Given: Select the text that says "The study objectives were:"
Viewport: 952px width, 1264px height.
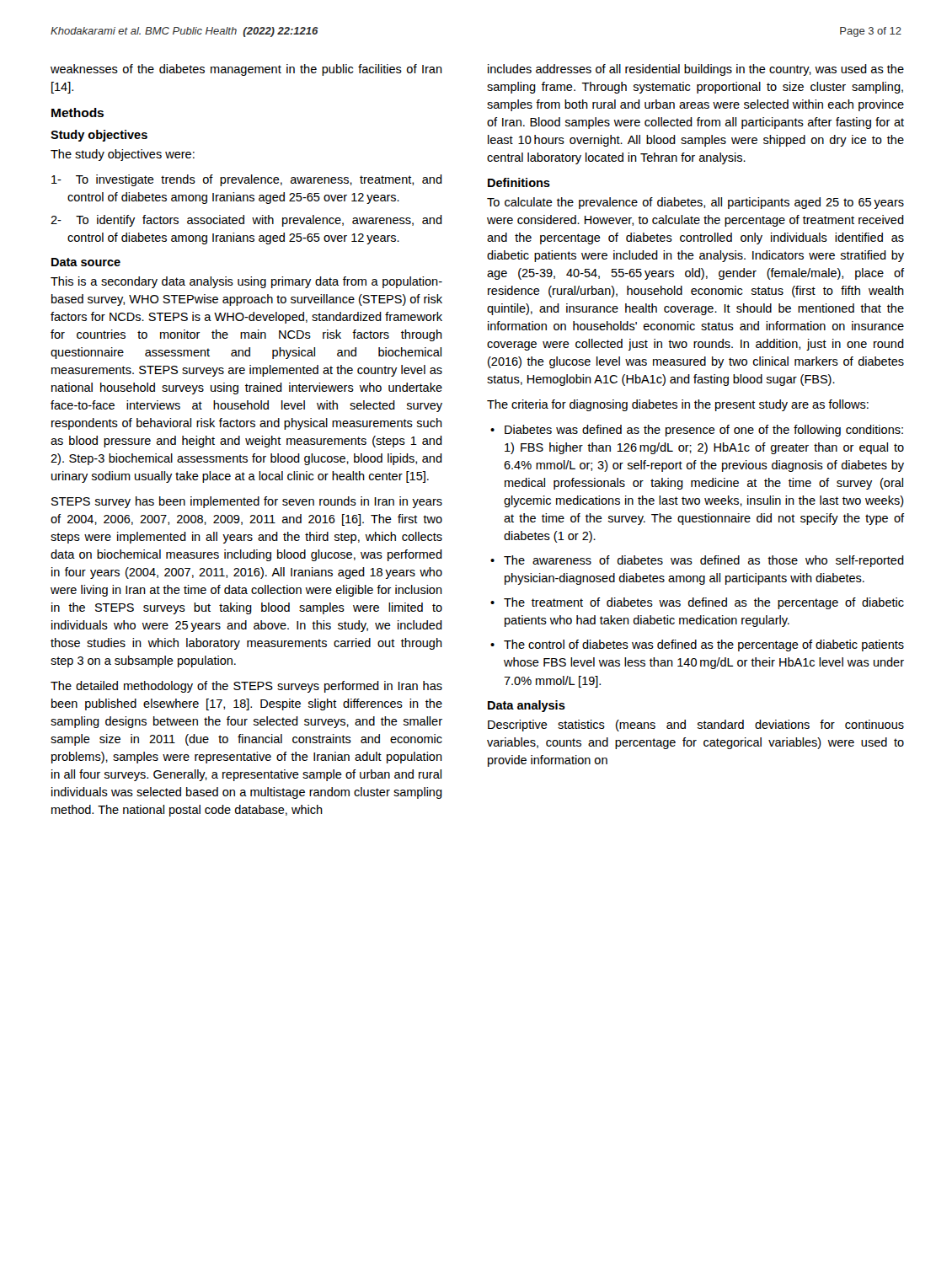Looking at the screenshot, I should coord(123,155).
